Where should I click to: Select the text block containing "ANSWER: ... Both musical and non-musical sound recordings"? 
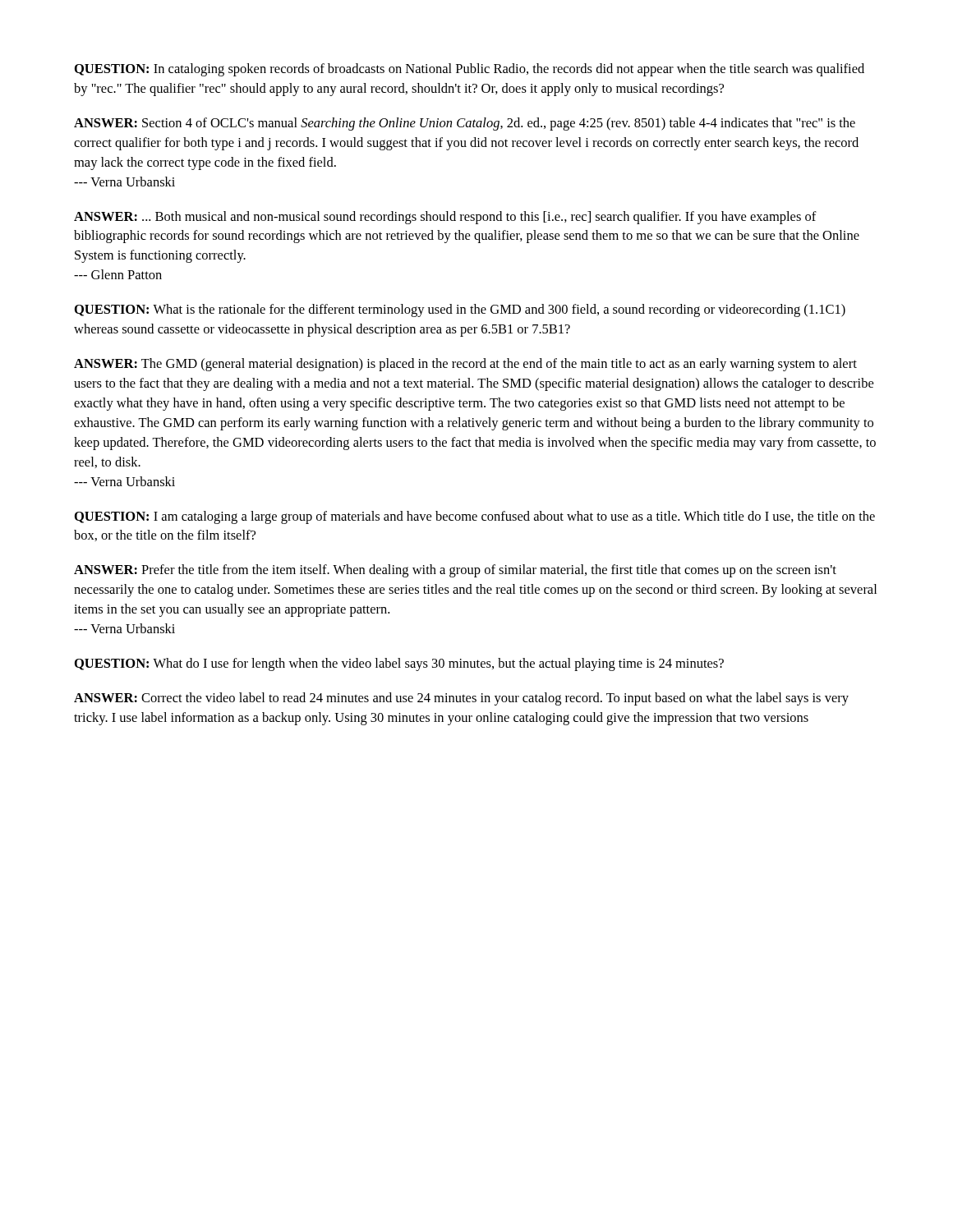476,246
